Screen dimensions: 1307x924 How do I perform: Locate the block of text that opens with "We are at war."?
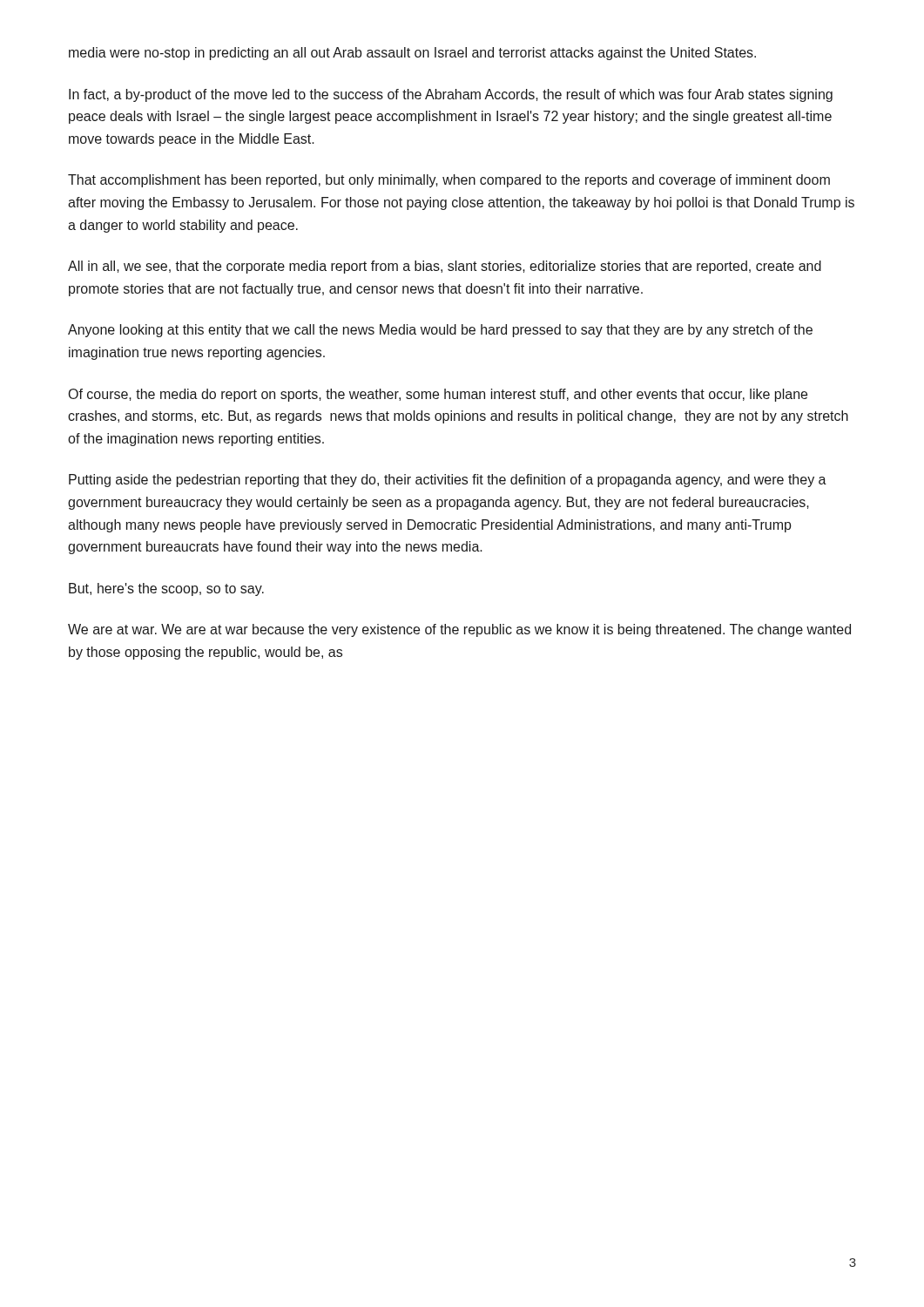[x=460, y=641]
